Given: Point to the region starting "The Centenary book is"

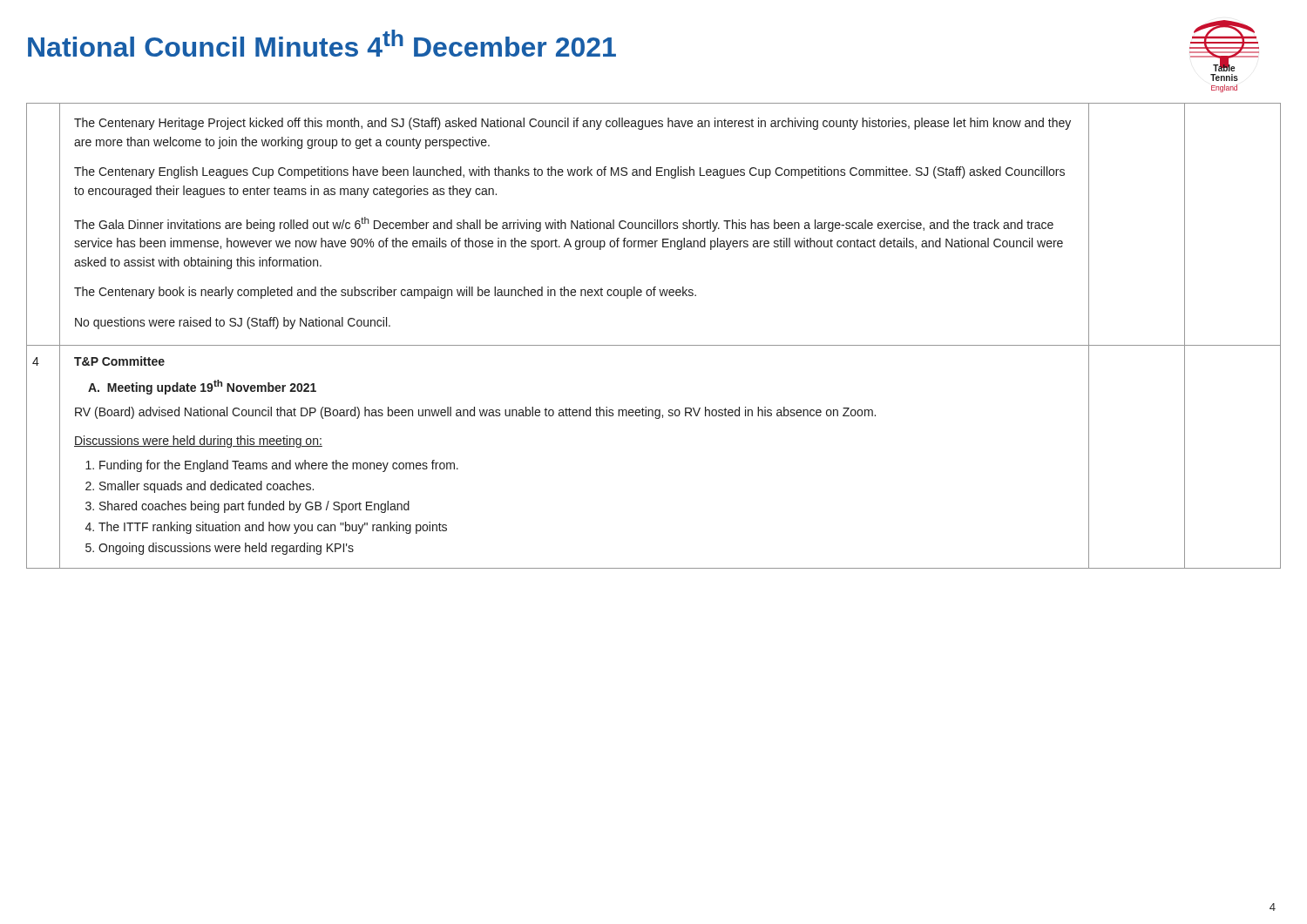Looking at the screenshot, I should [386, 292].
